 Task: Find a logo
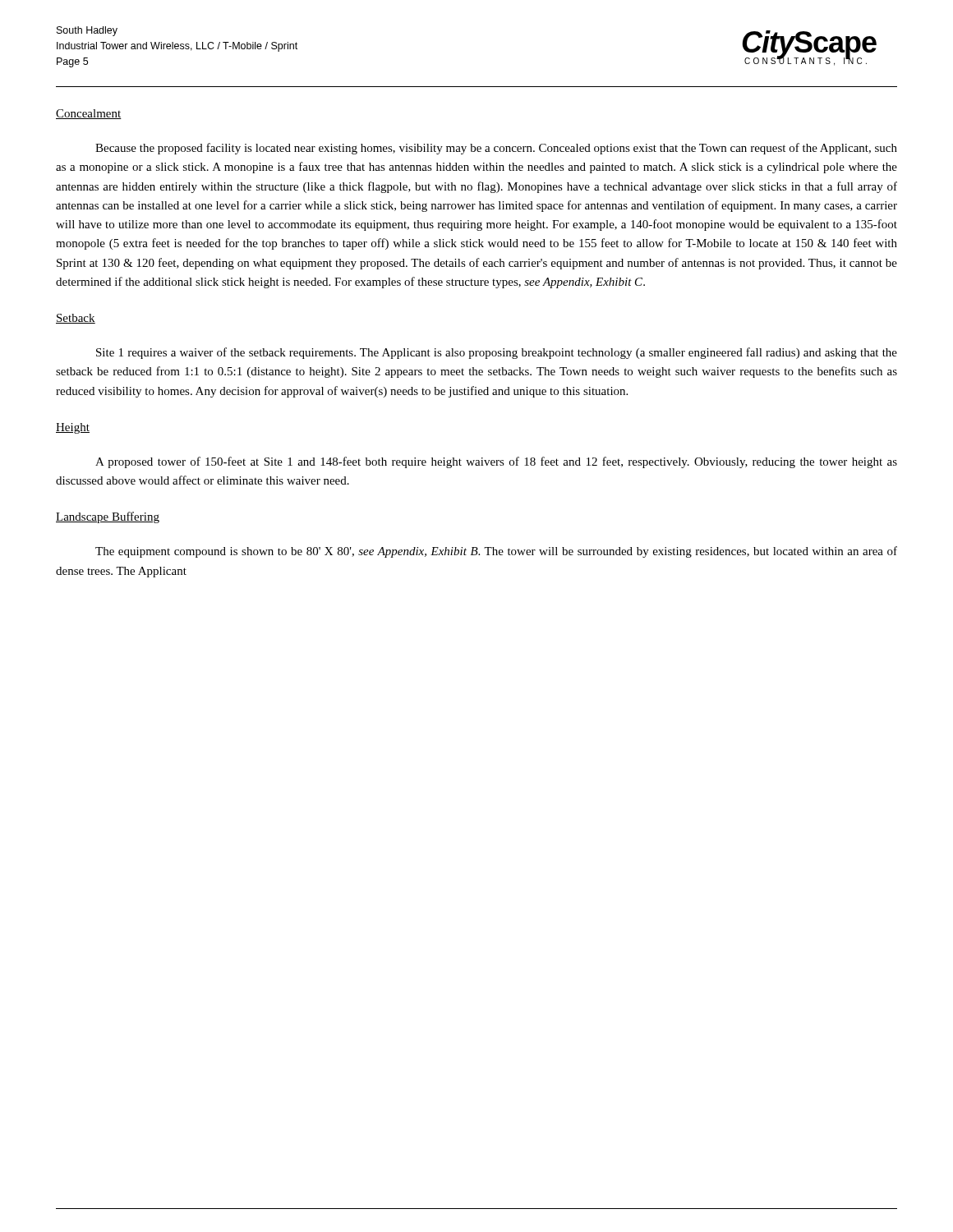[819, 45]
